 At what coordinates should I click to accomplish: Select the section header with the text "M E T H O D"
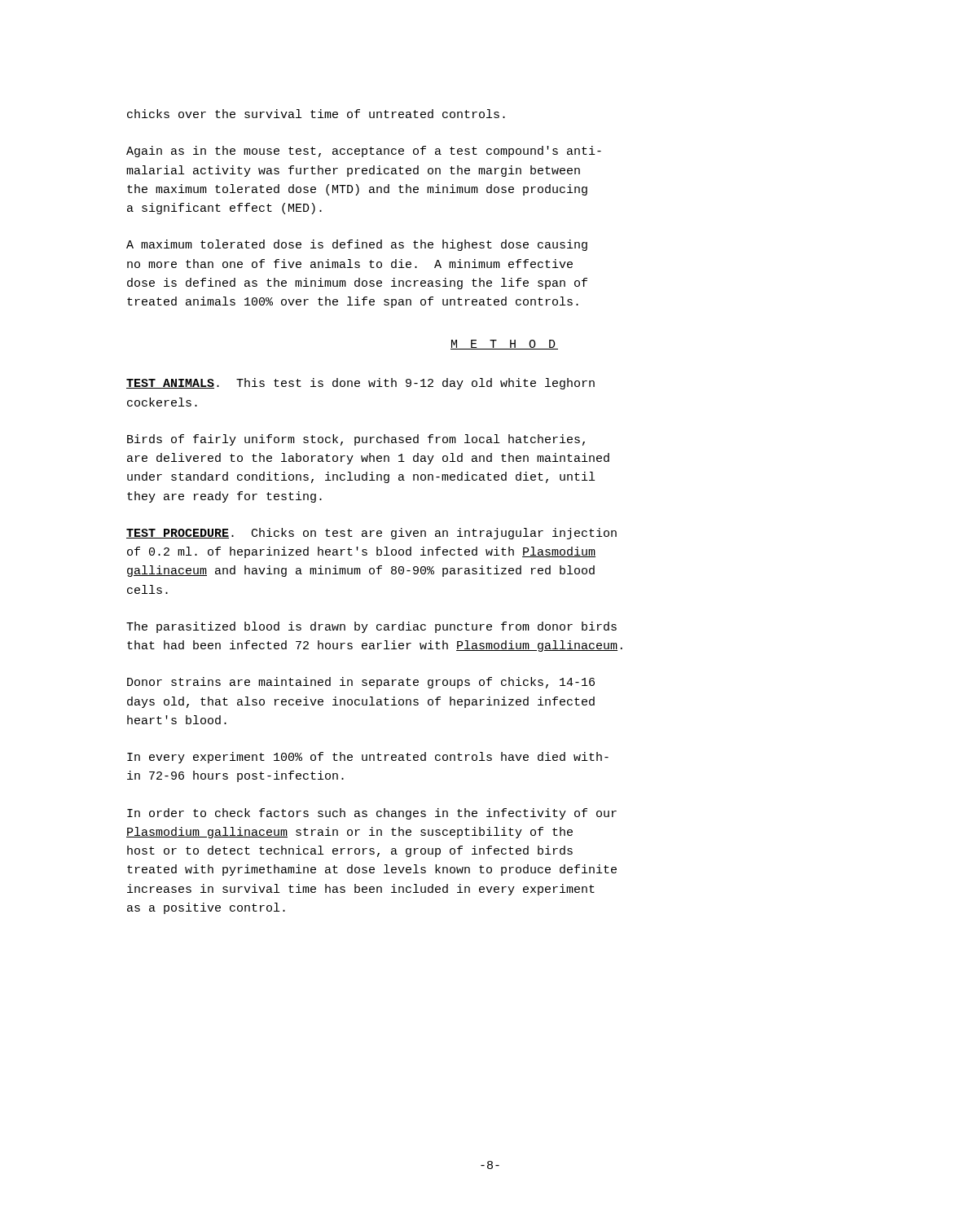coord(504,345)
